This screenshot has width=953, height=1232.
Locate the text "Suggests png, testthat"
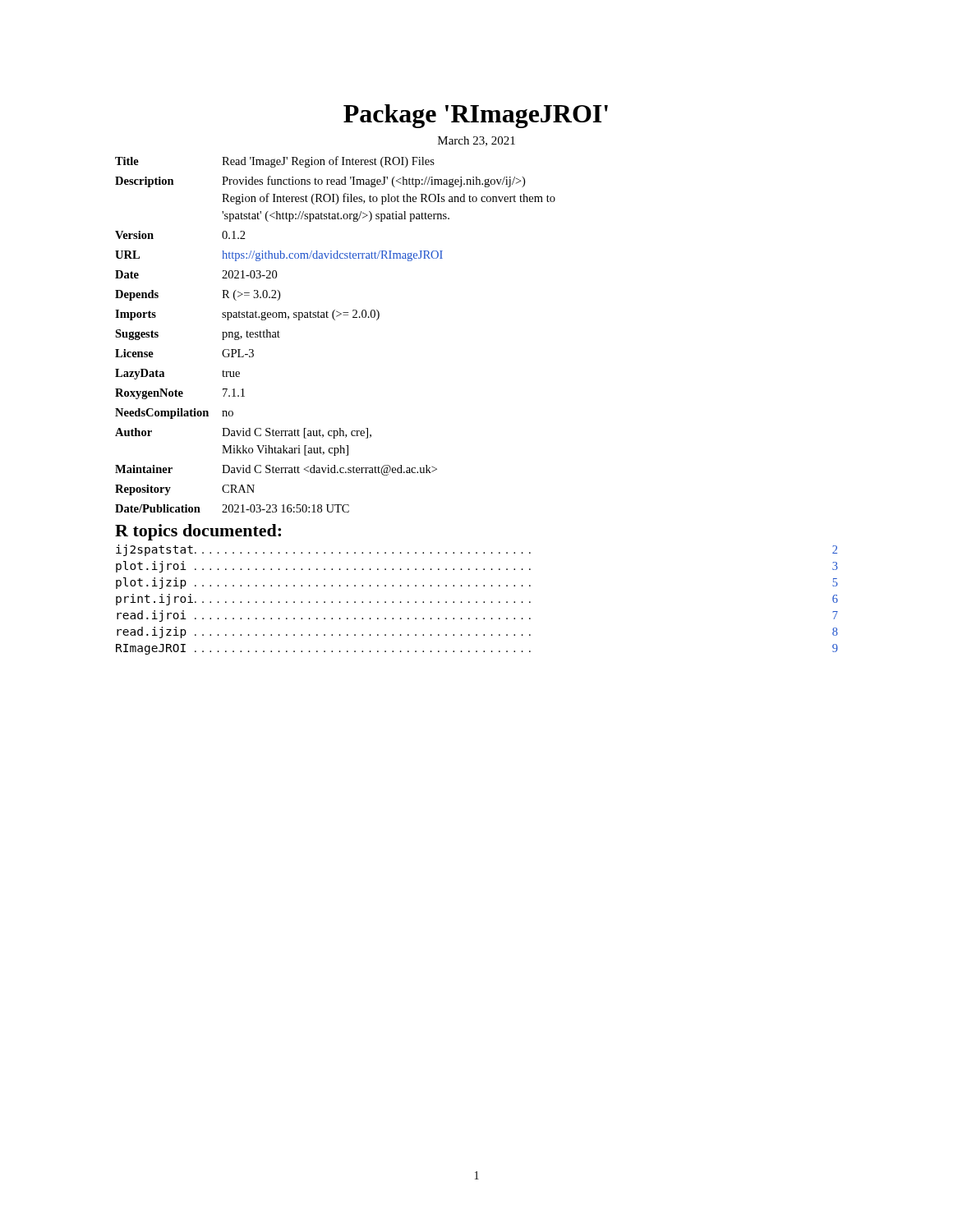coord(137,335)
